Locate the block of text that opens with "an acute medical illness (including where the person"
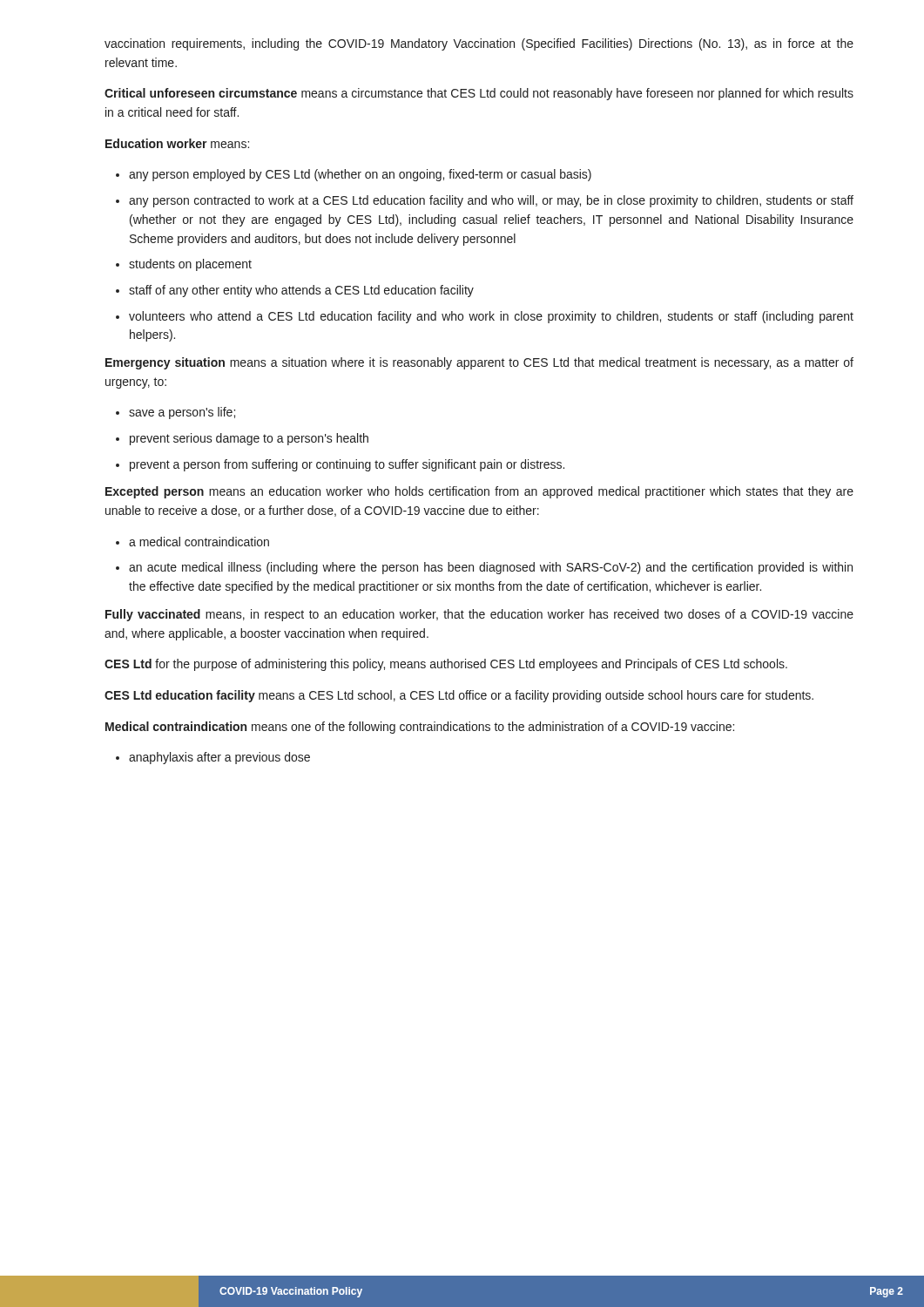 click(x=491, y=577)
